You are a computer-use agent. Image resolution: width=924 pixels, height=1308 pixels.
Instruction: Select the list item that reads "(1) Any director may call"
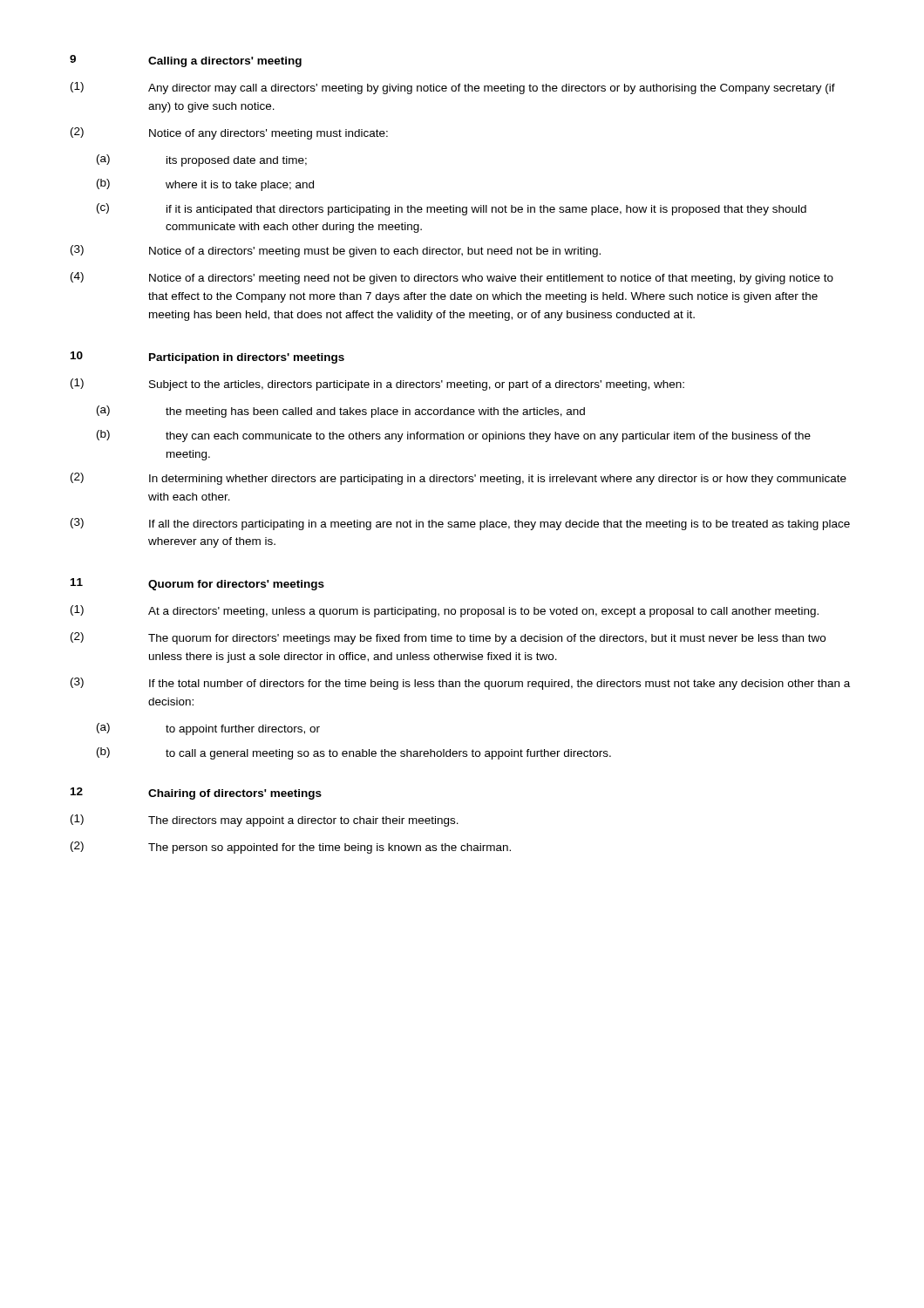click(x=462, y=98)
